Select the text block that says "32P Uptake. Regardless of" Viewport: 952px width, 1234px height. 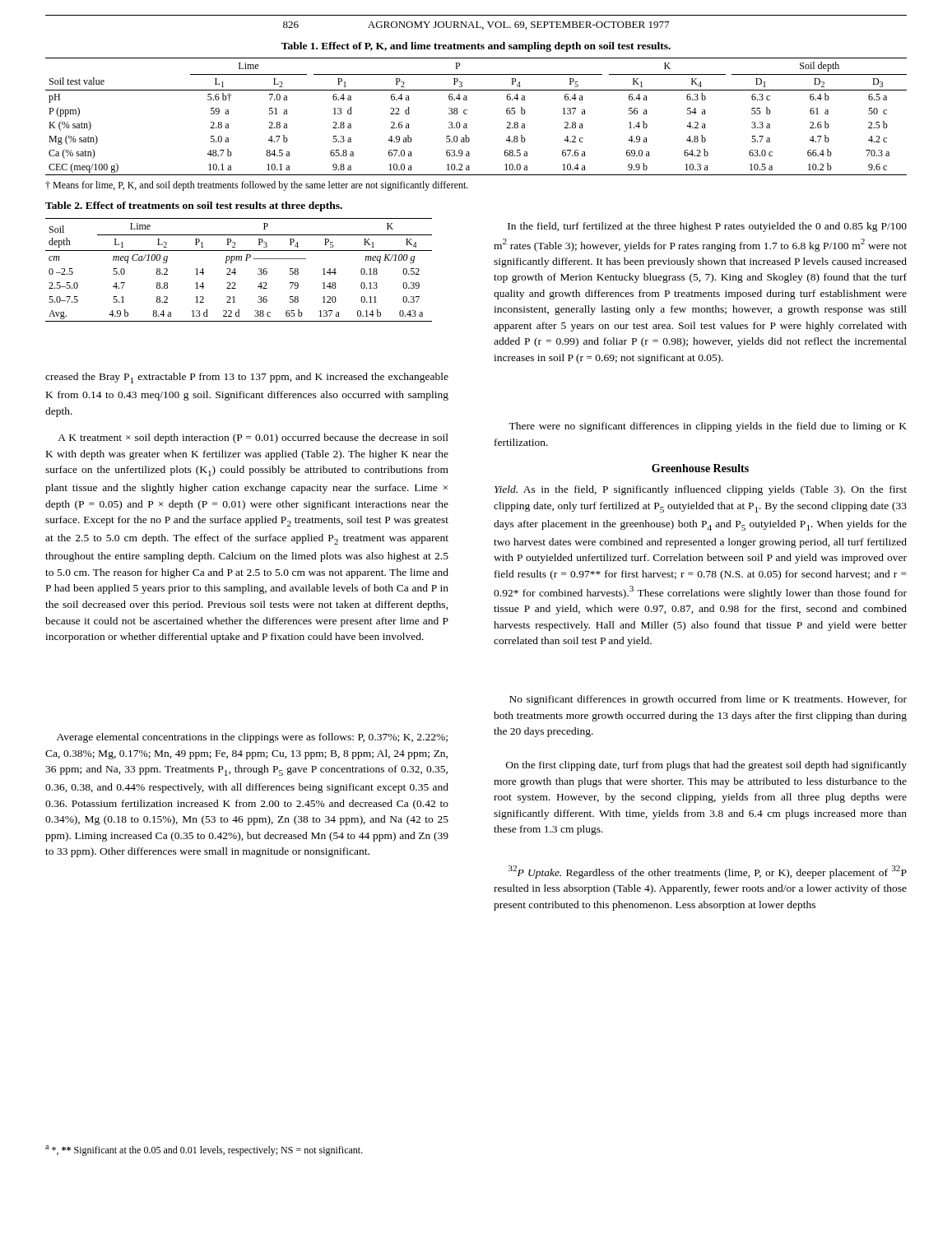(x=700, y=887)
